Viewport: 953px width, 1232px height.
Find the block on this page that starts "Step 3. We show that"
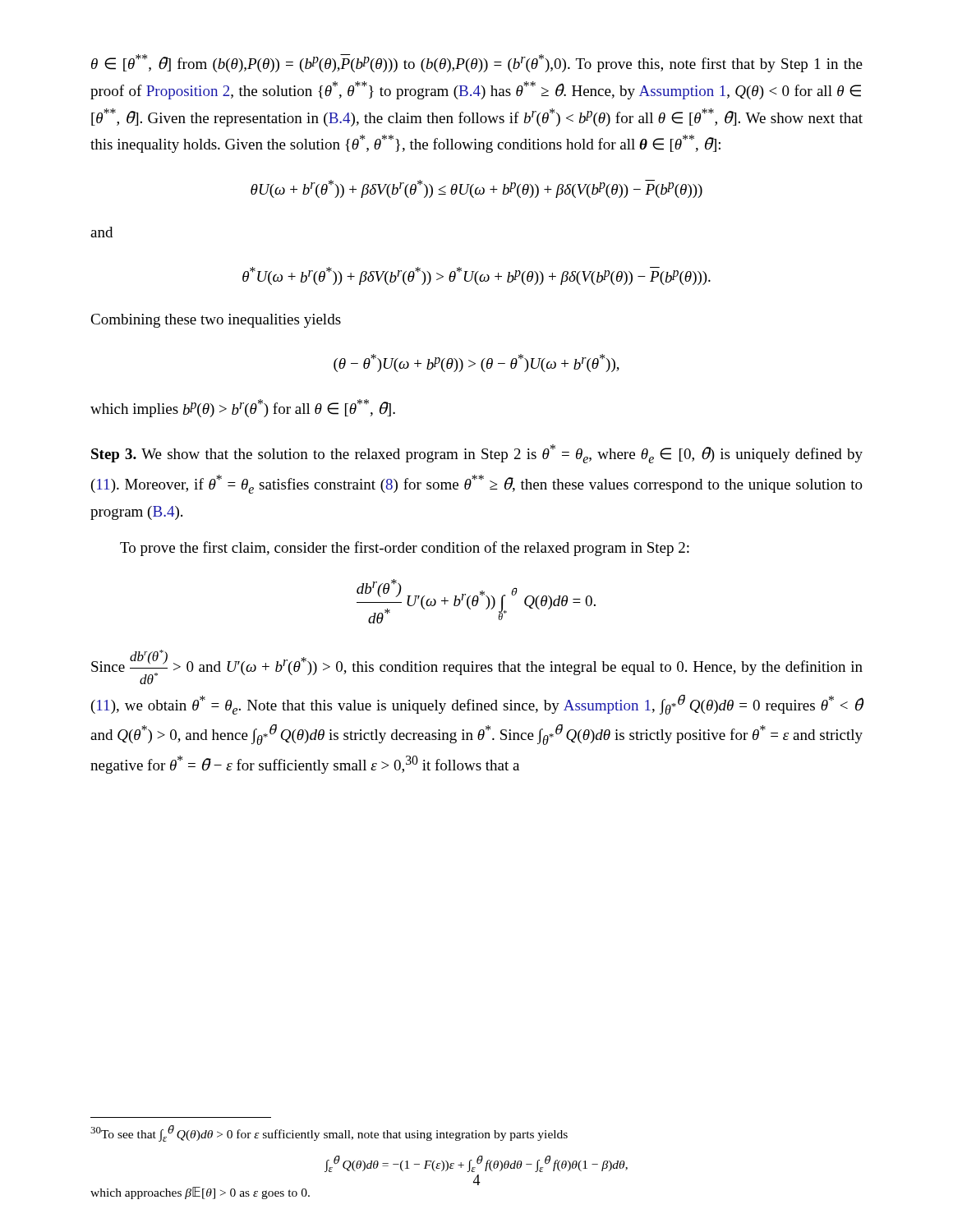click(476, 481)
